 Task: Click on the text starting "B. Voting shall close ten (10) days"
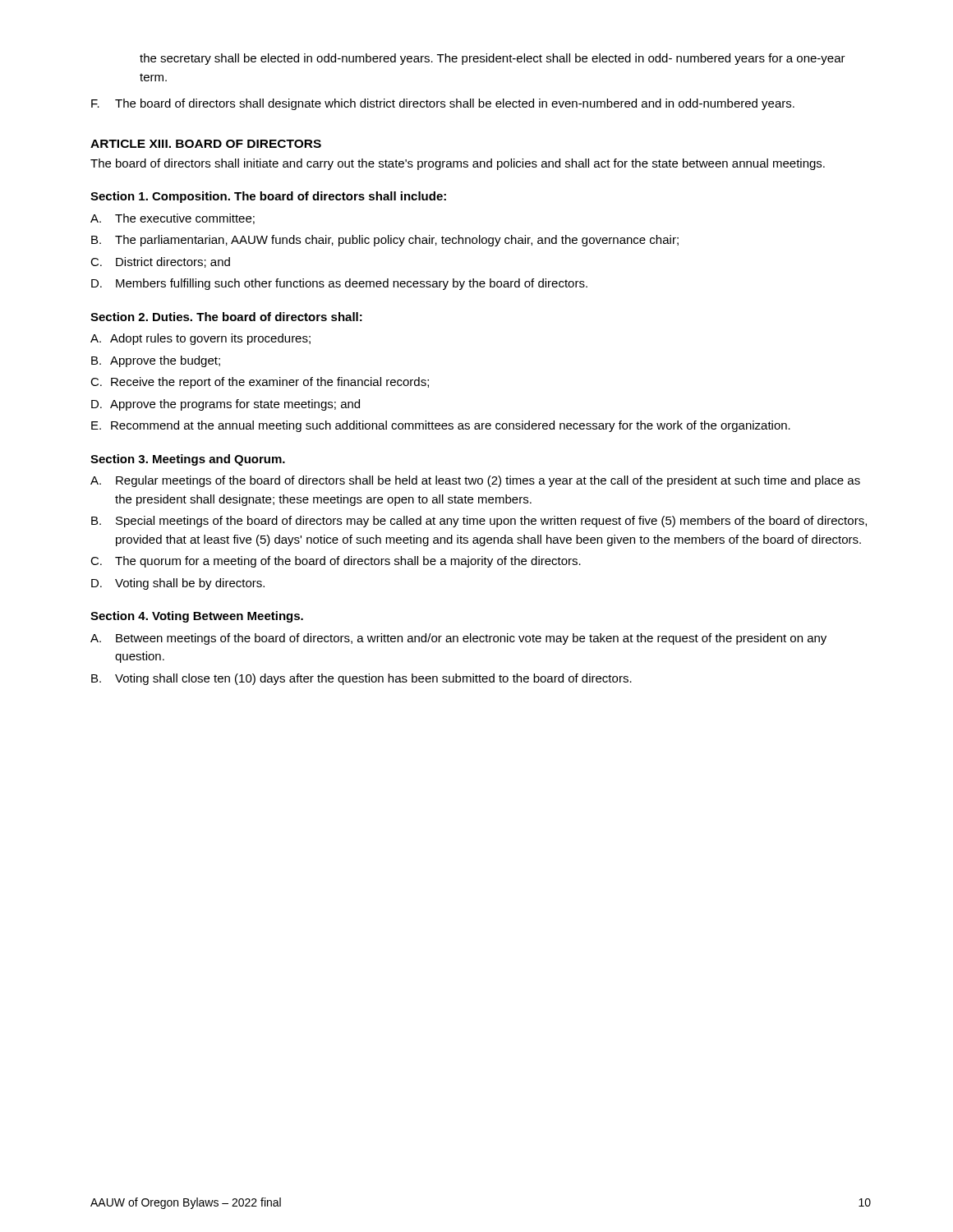361,678
